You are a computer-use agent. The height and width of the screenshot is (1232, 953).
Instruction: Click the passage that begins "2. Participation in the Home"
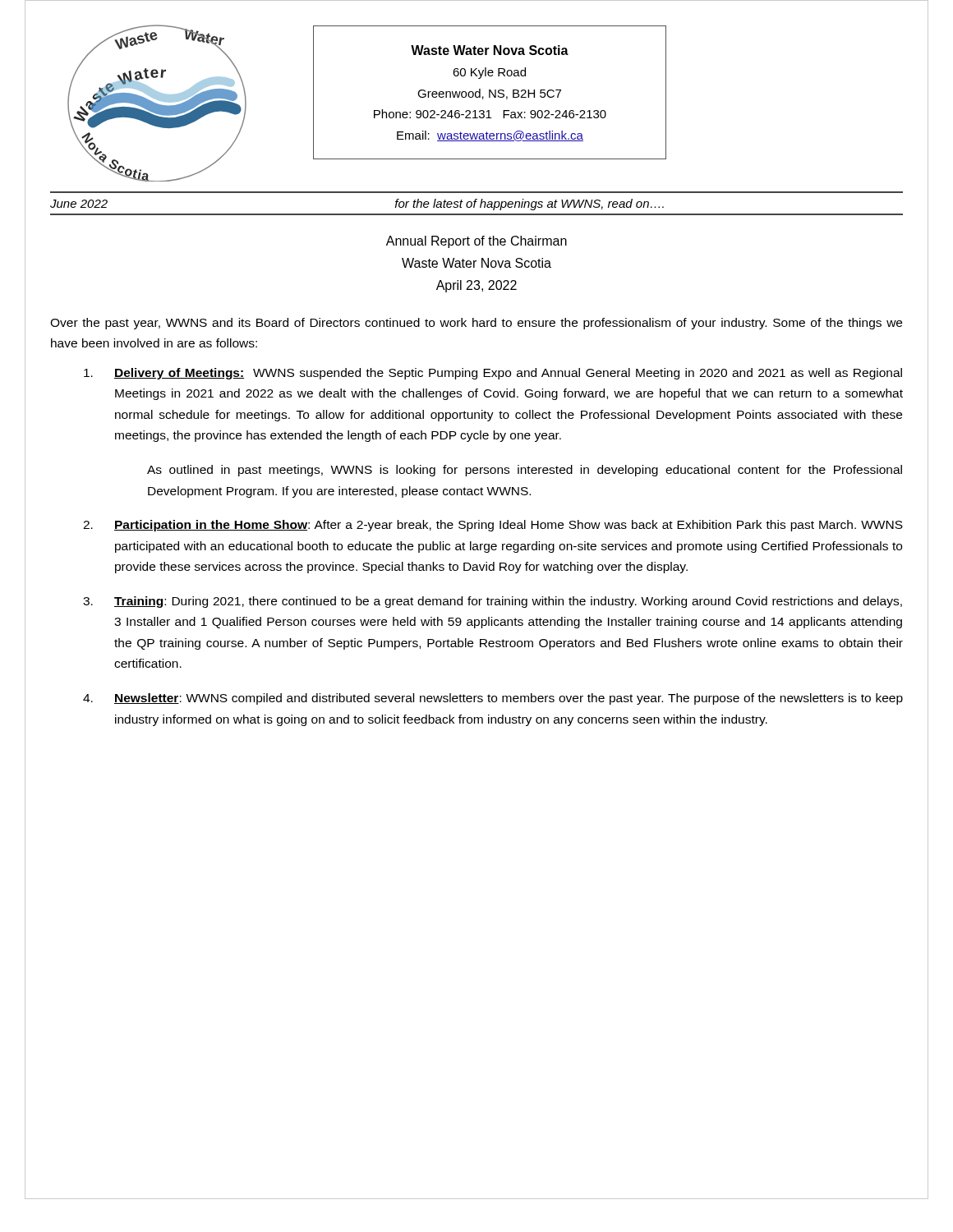pos(493,546)
